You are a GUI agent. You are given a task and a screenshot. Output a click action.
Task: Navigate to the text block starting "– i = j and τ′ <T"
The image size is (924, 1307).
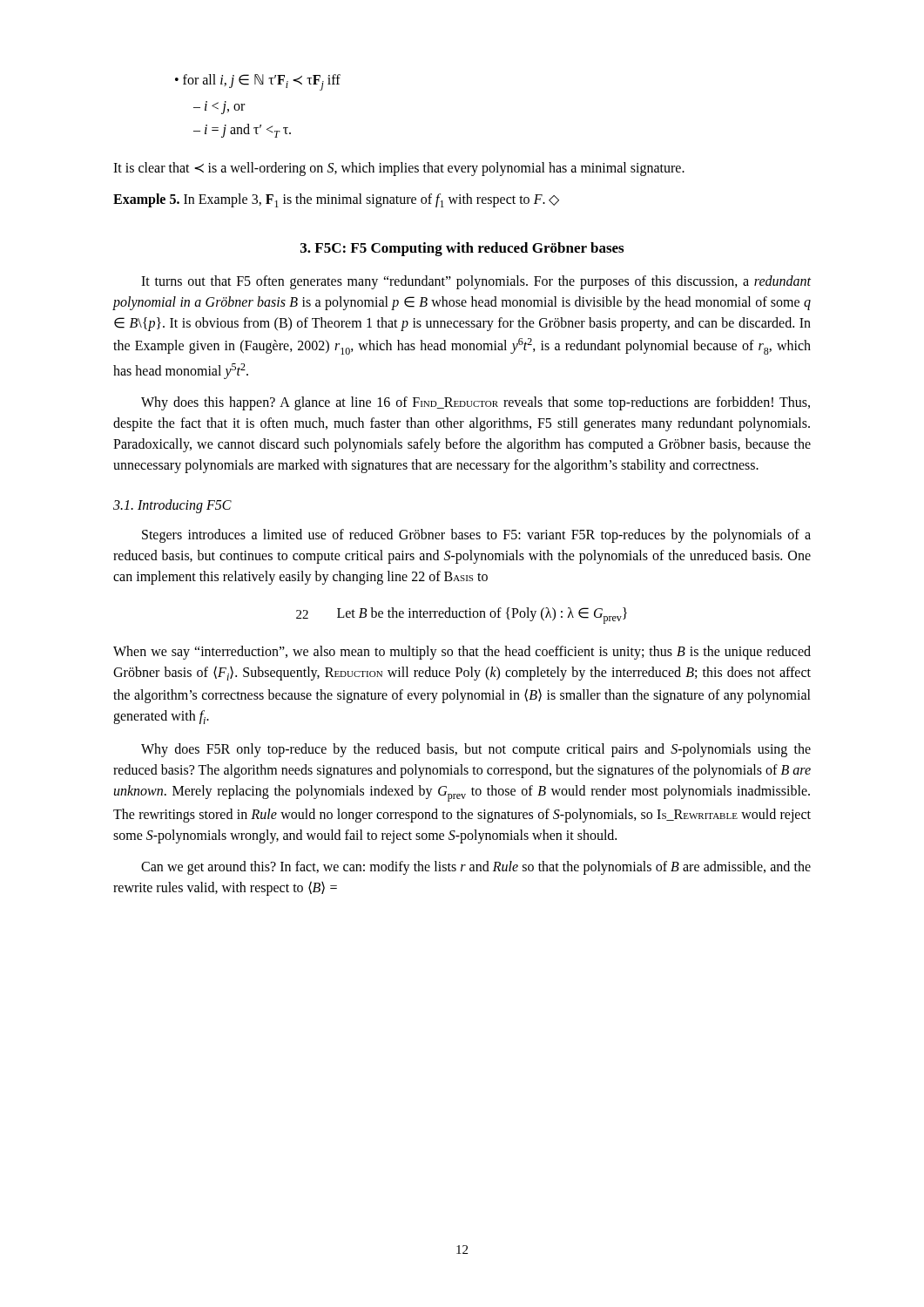[x=243, y=131]
